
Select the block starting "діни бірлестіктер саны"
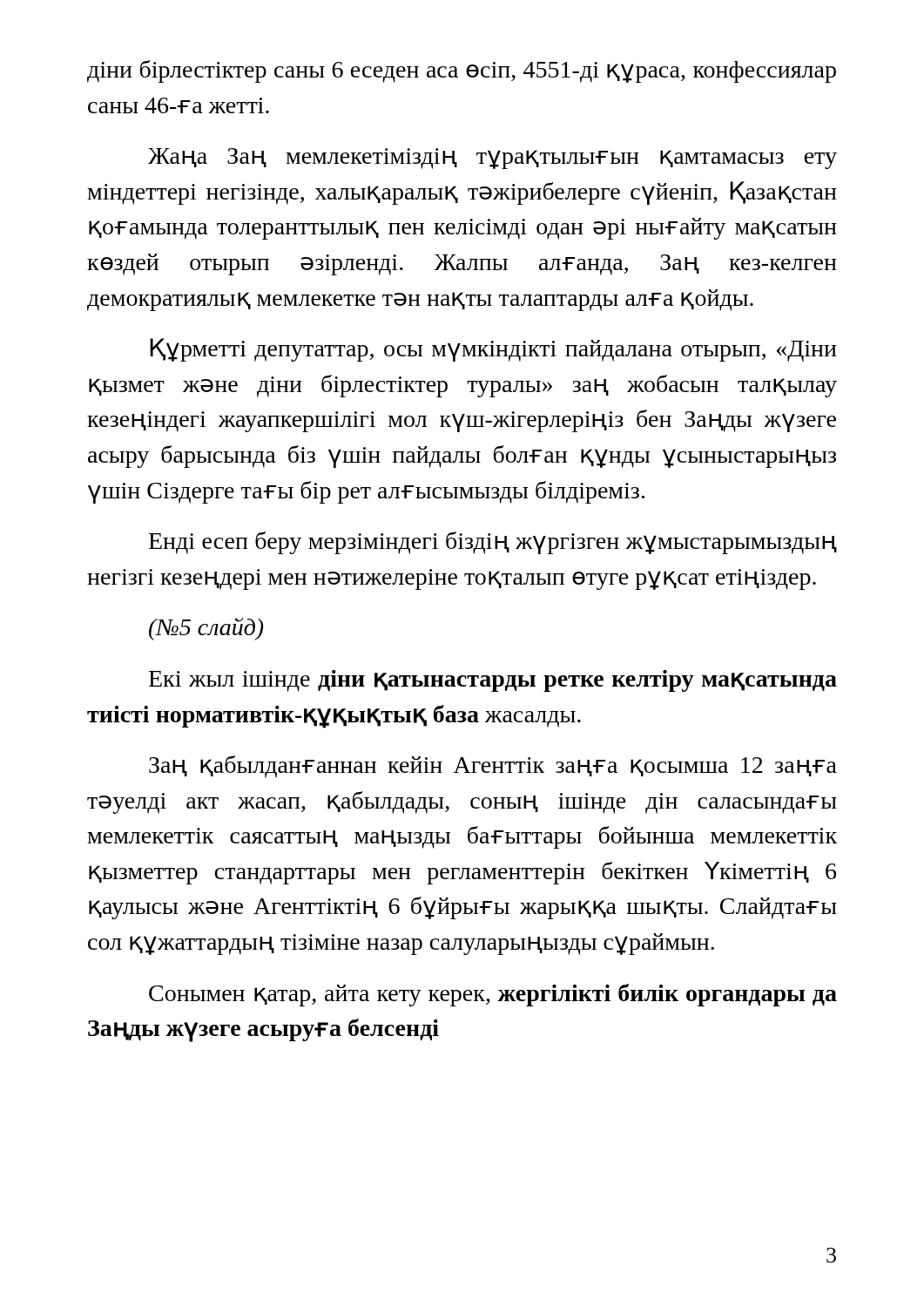462,71
